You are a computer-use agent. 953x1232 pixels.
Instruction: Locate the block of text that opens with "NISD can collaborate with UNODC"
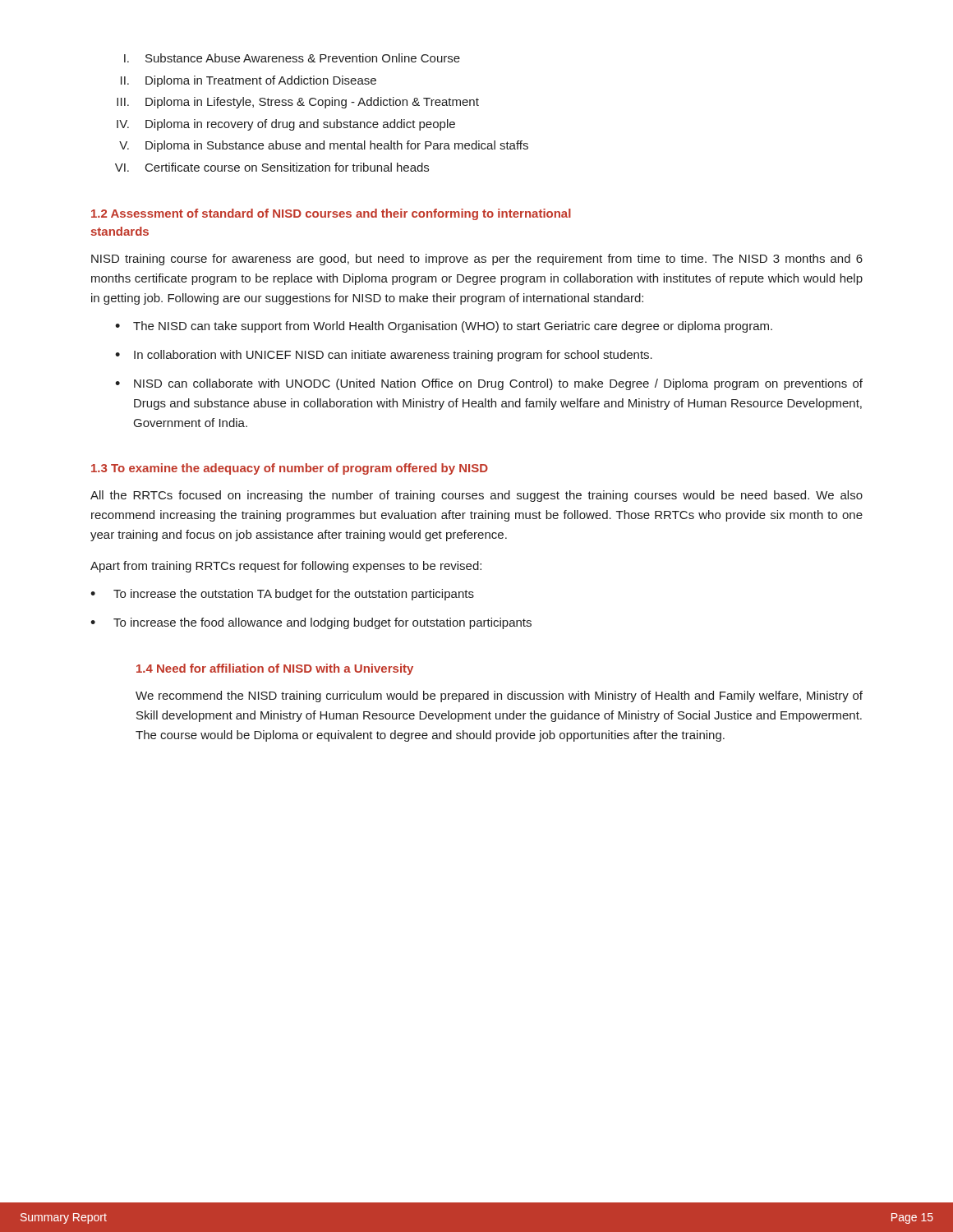pyautogui.click(x=489, y=403)
